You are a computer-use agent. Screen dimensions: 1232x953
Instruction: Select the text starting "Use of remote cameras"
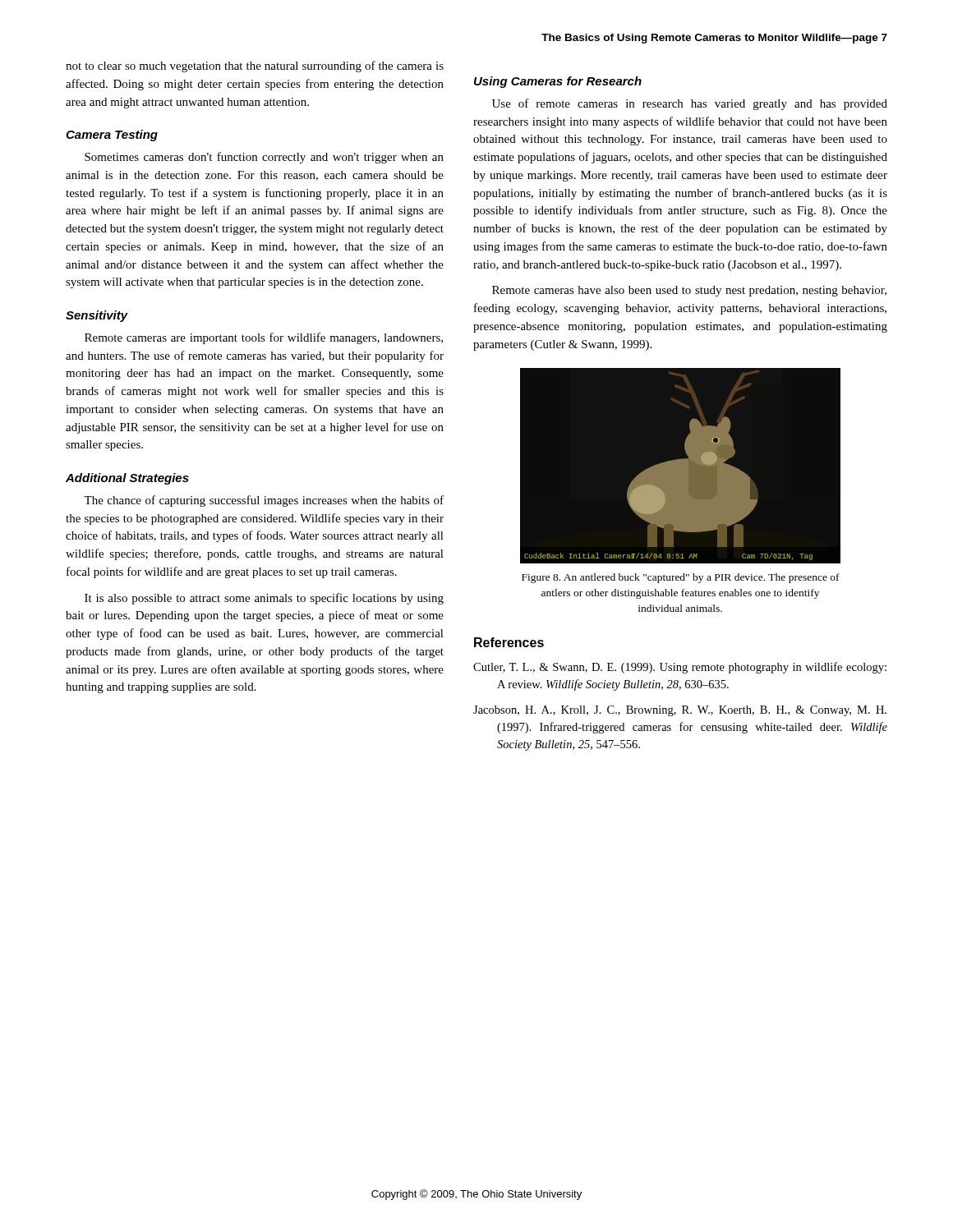point(680,224)
